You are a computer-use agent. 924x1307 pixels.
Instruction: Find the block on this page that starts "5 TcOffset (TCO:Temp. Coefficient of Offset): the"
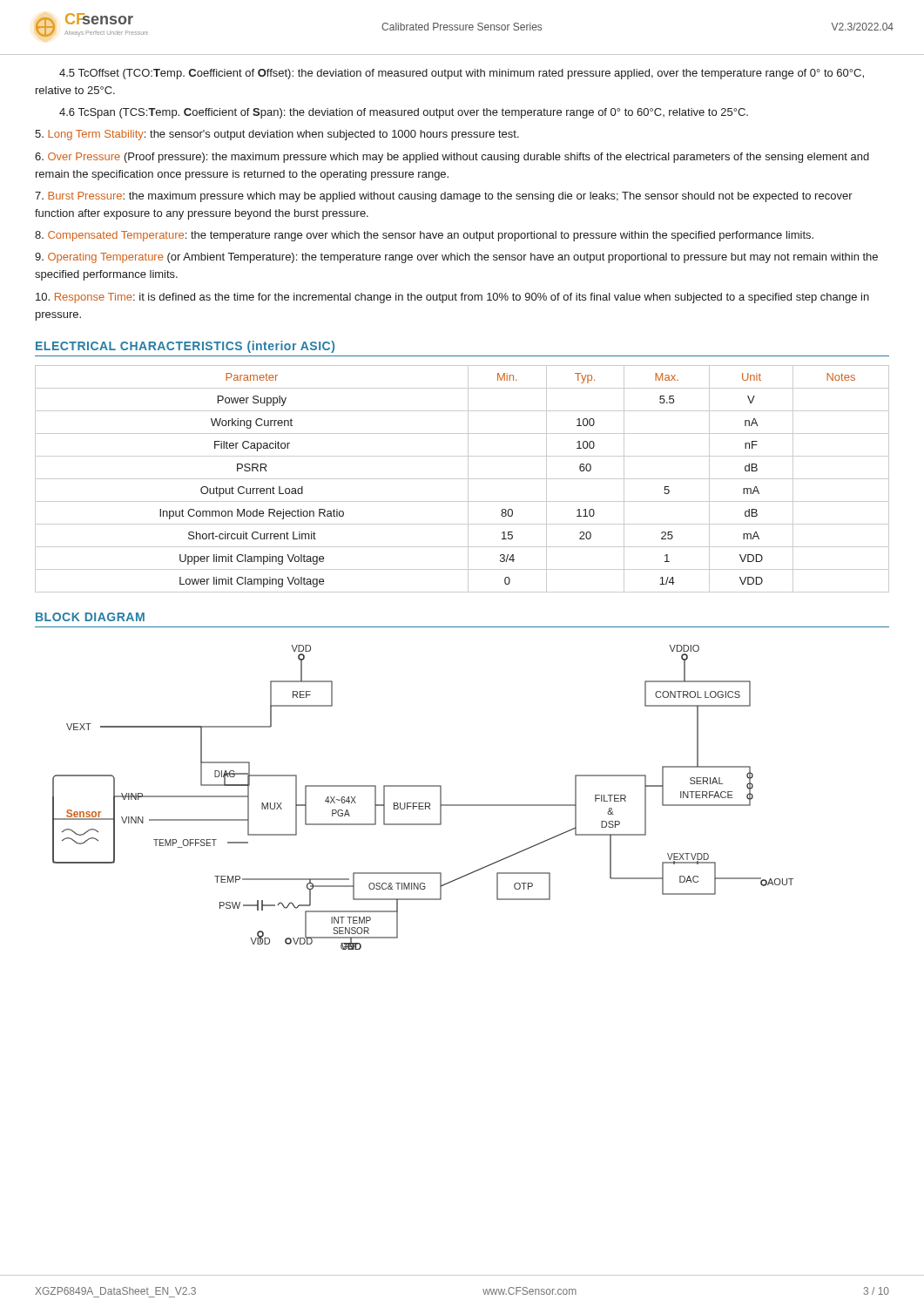point(462,82)
